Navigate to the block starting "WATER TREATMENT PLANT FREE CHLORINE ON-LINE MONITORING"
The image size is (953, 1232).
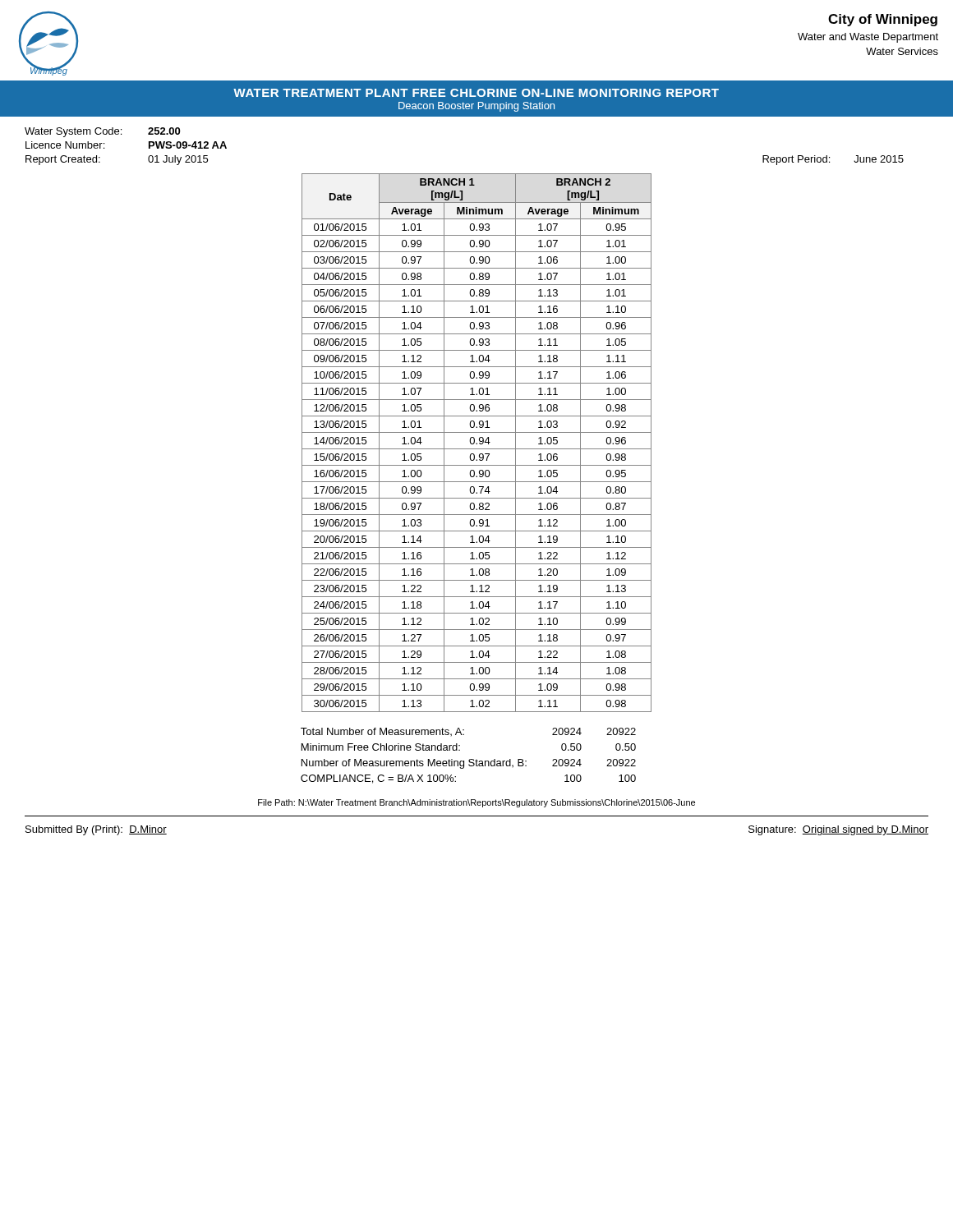click(476, 99)
